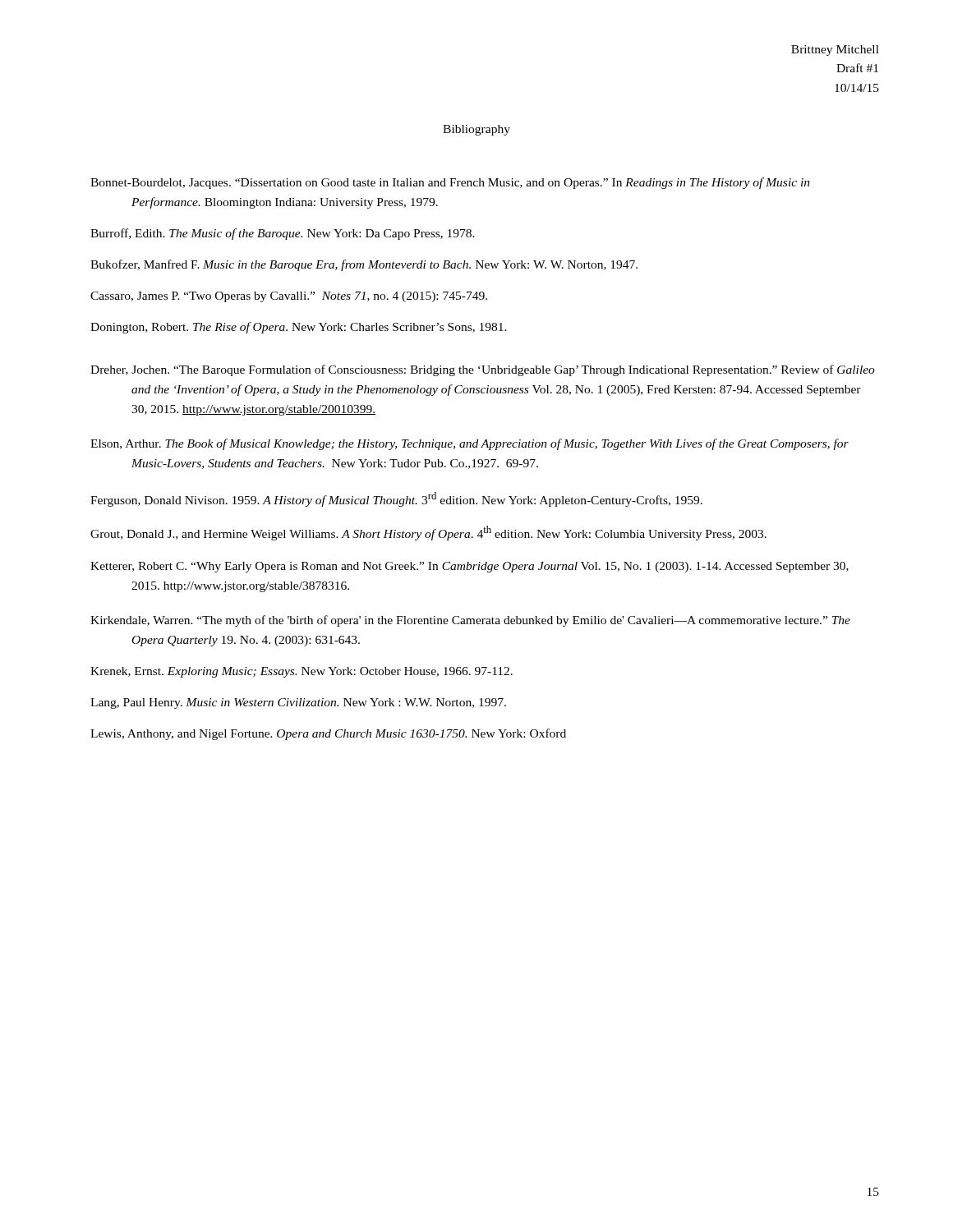This screenshot has height=1232, width=953.
Task: Select the block starting "Elson, Arthur. The Book"
Action: 469,453
